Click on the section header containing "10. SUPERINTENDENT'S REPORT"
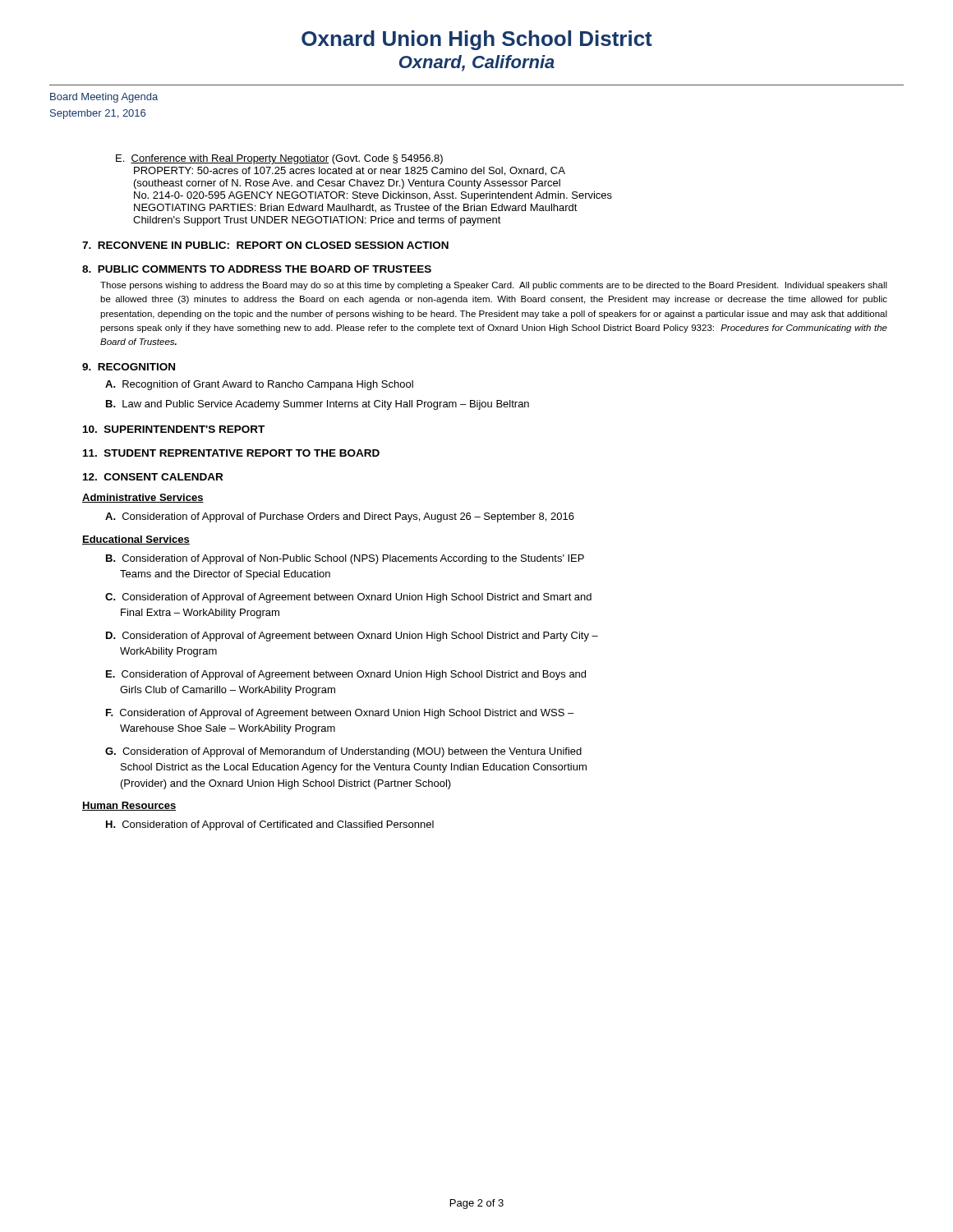The width and height of the screenshot is (953, 1232). click(173, 429)
